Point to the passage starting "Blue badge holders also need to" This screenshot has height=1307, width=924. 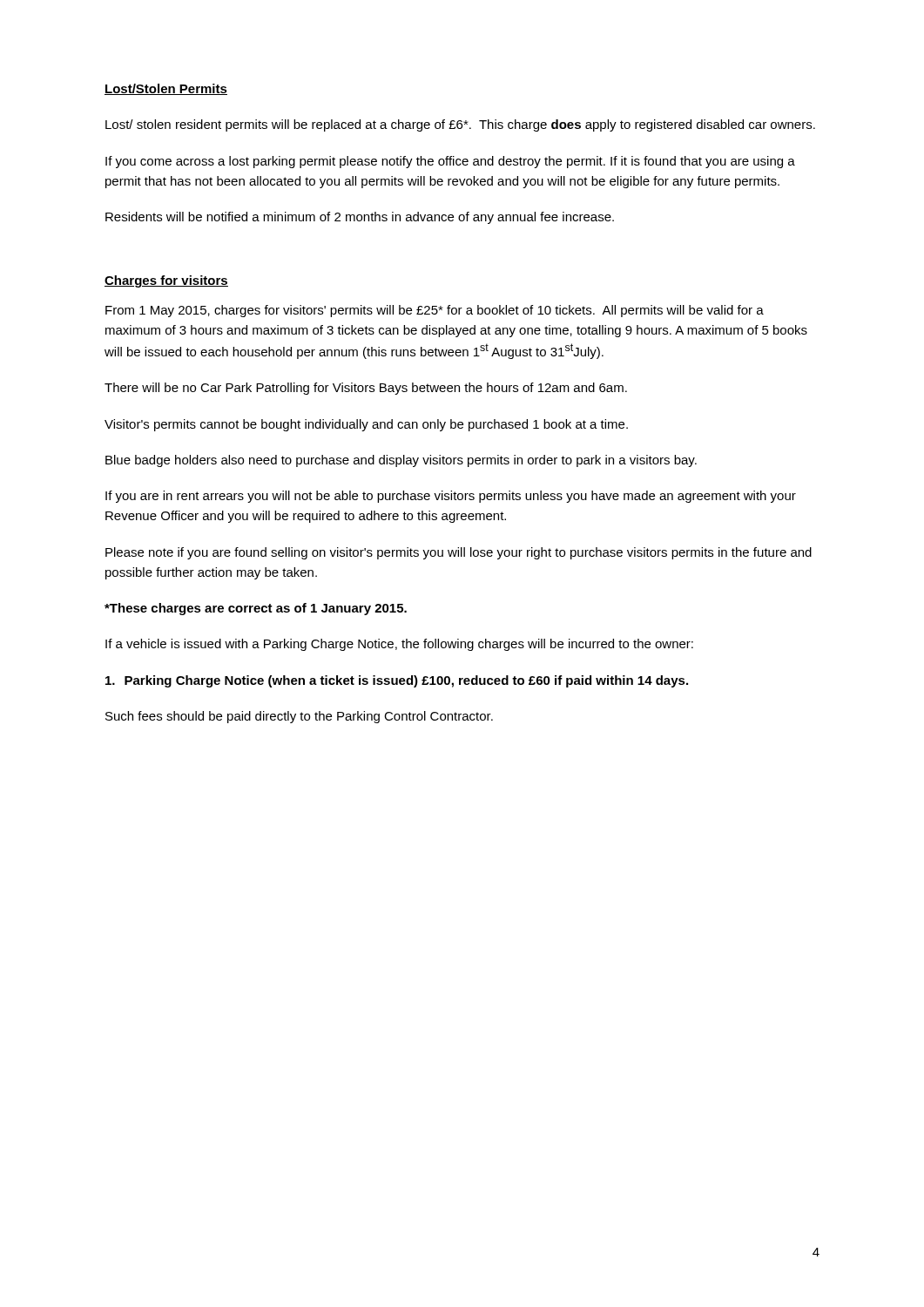pyautogui.click(x=401, y=459)
